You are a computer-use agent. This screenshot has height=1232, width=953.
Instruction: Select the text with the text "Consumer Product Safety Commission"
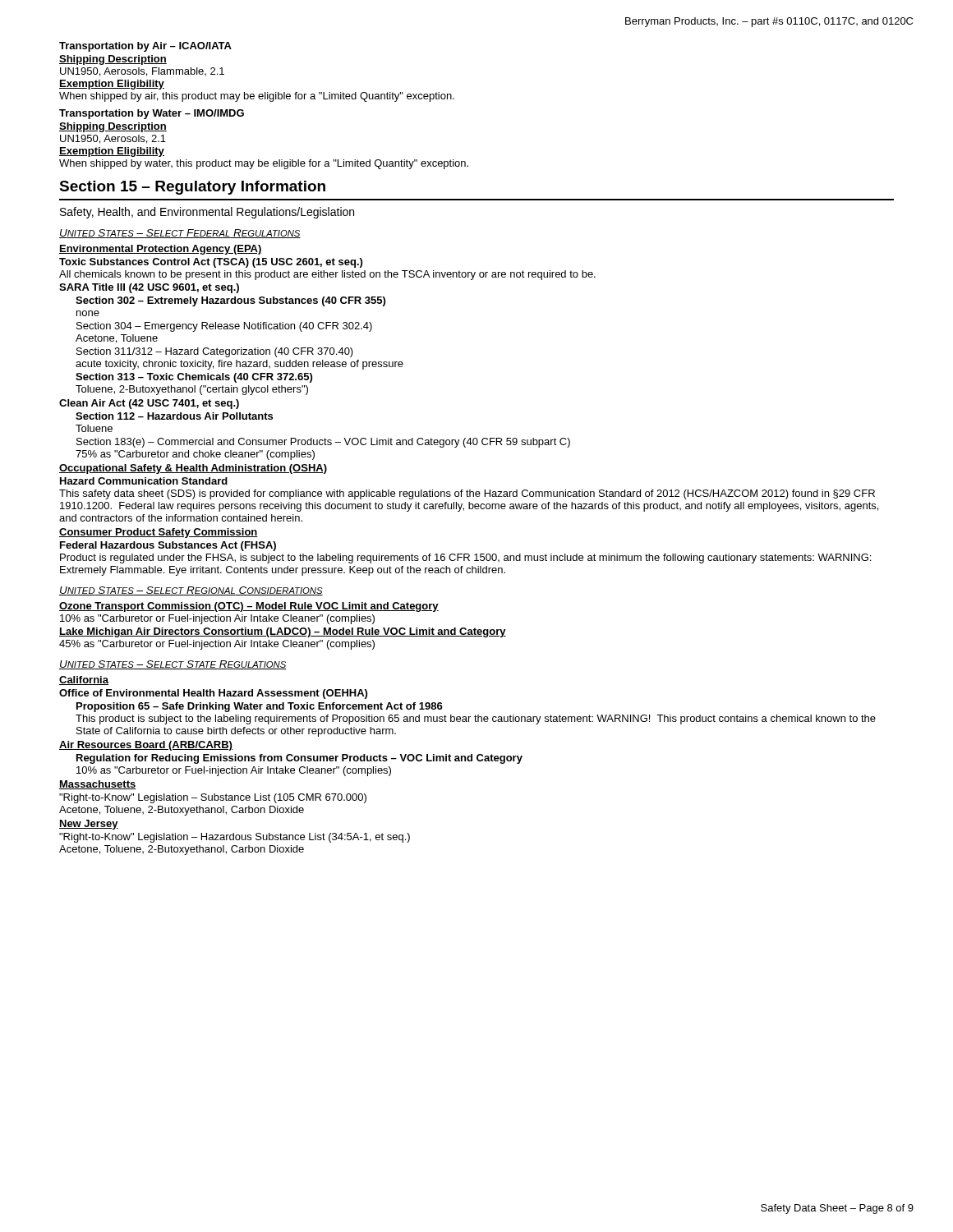158,532
